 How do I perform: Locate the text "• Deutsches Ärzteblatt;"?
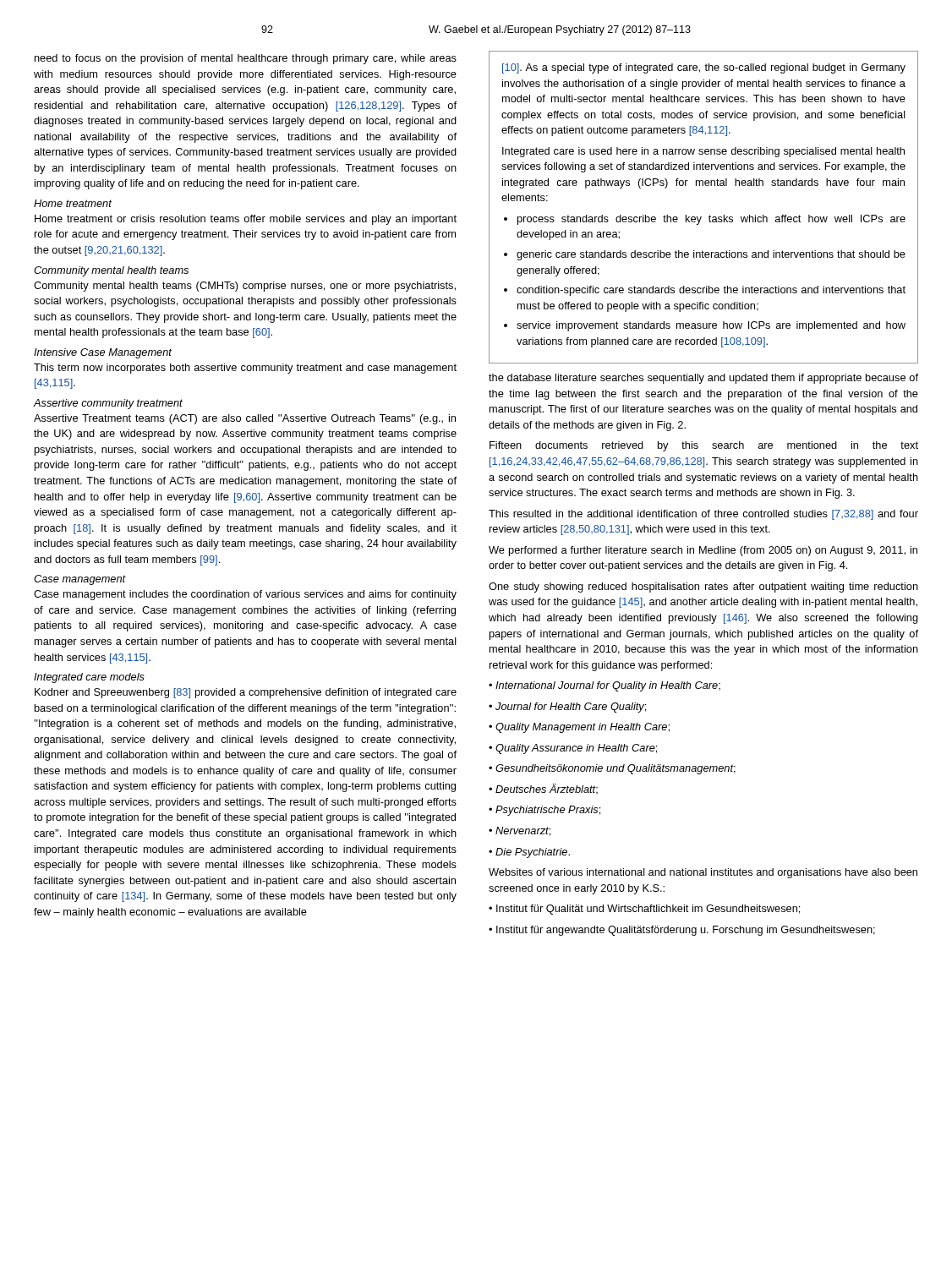[x=543, y=789]
